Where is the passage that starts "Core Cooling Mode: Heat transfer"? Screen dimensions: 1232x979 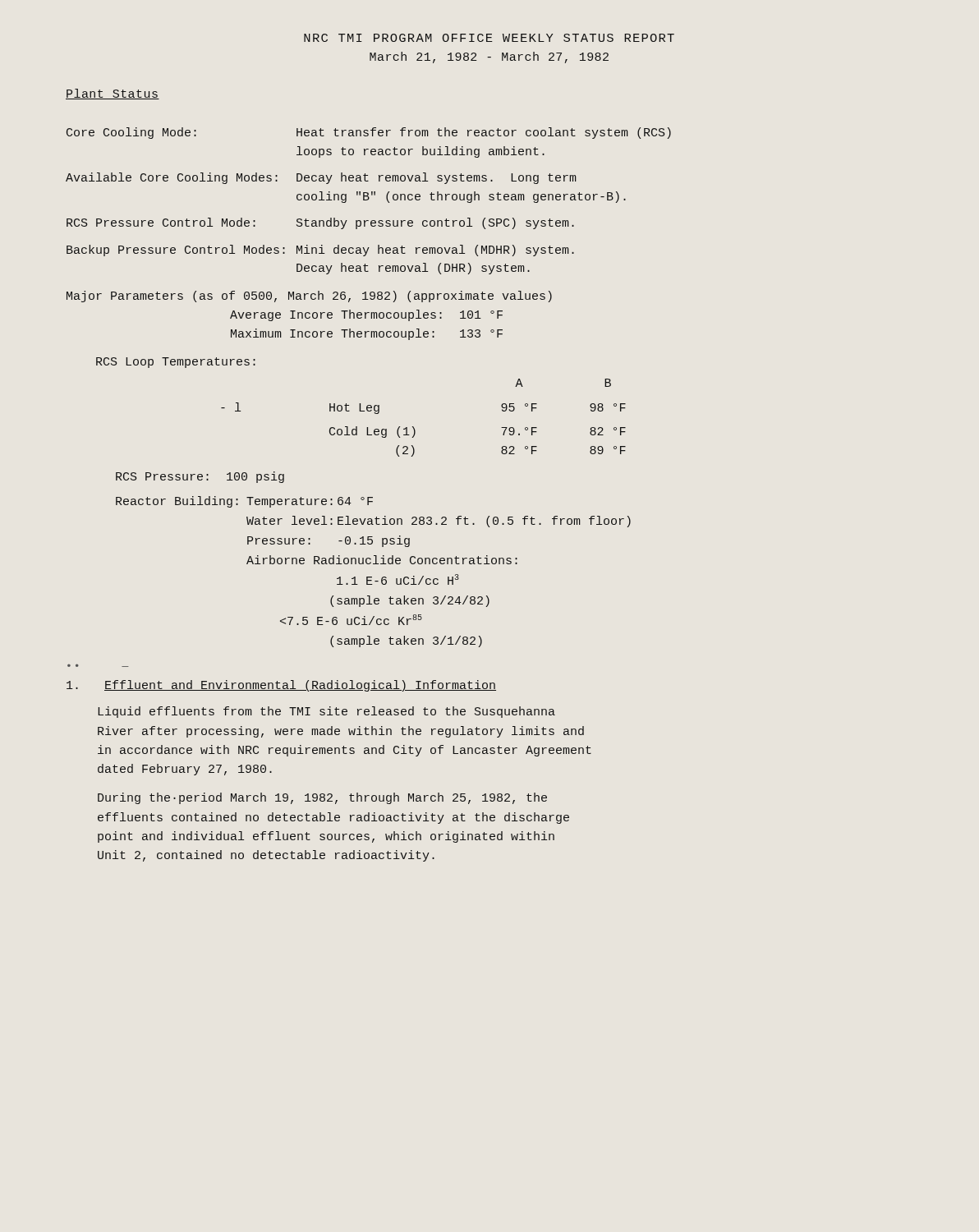coord(490,143)
